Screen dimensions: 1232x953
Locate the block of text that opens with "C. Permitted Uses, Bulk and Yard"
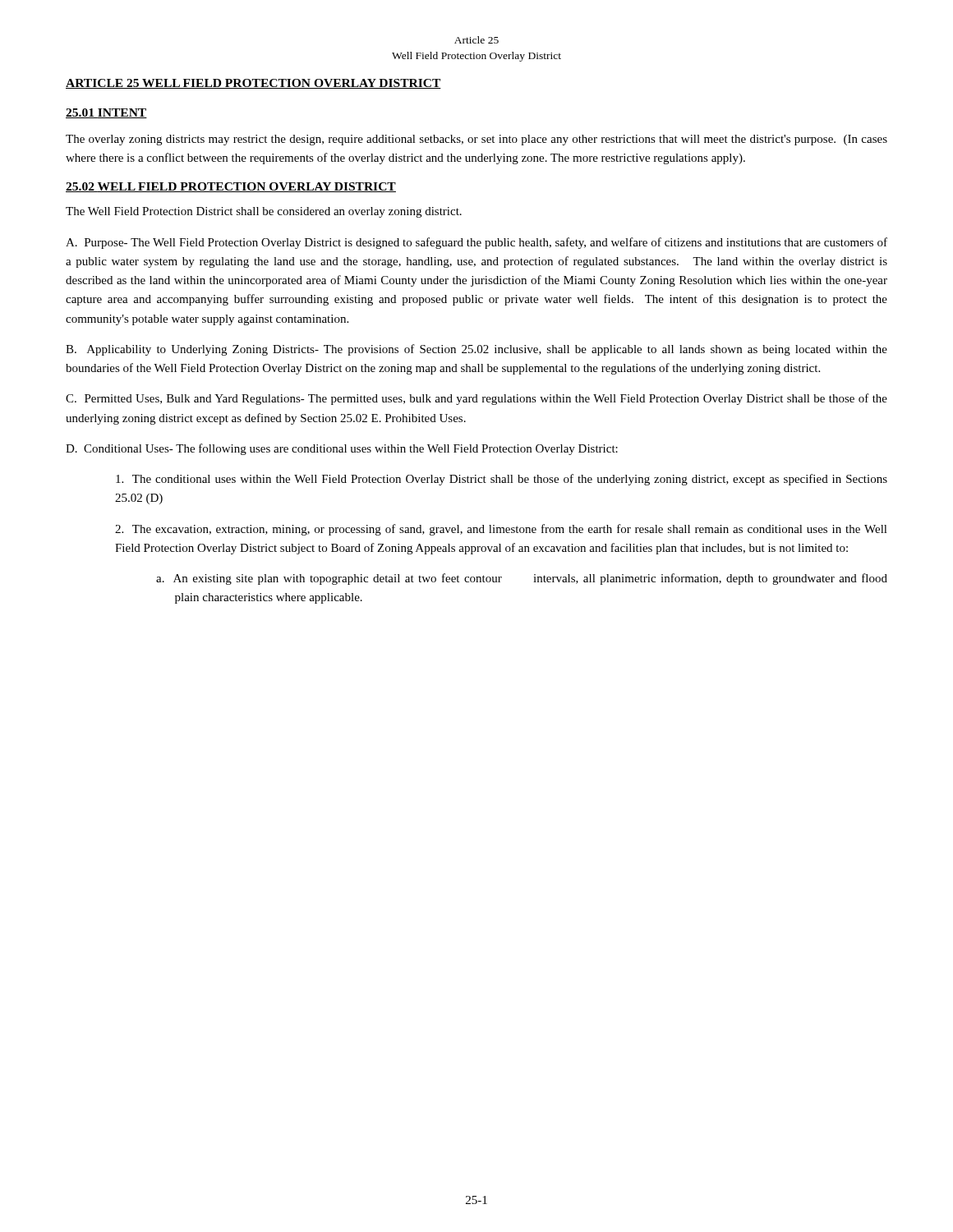[476, 408]
